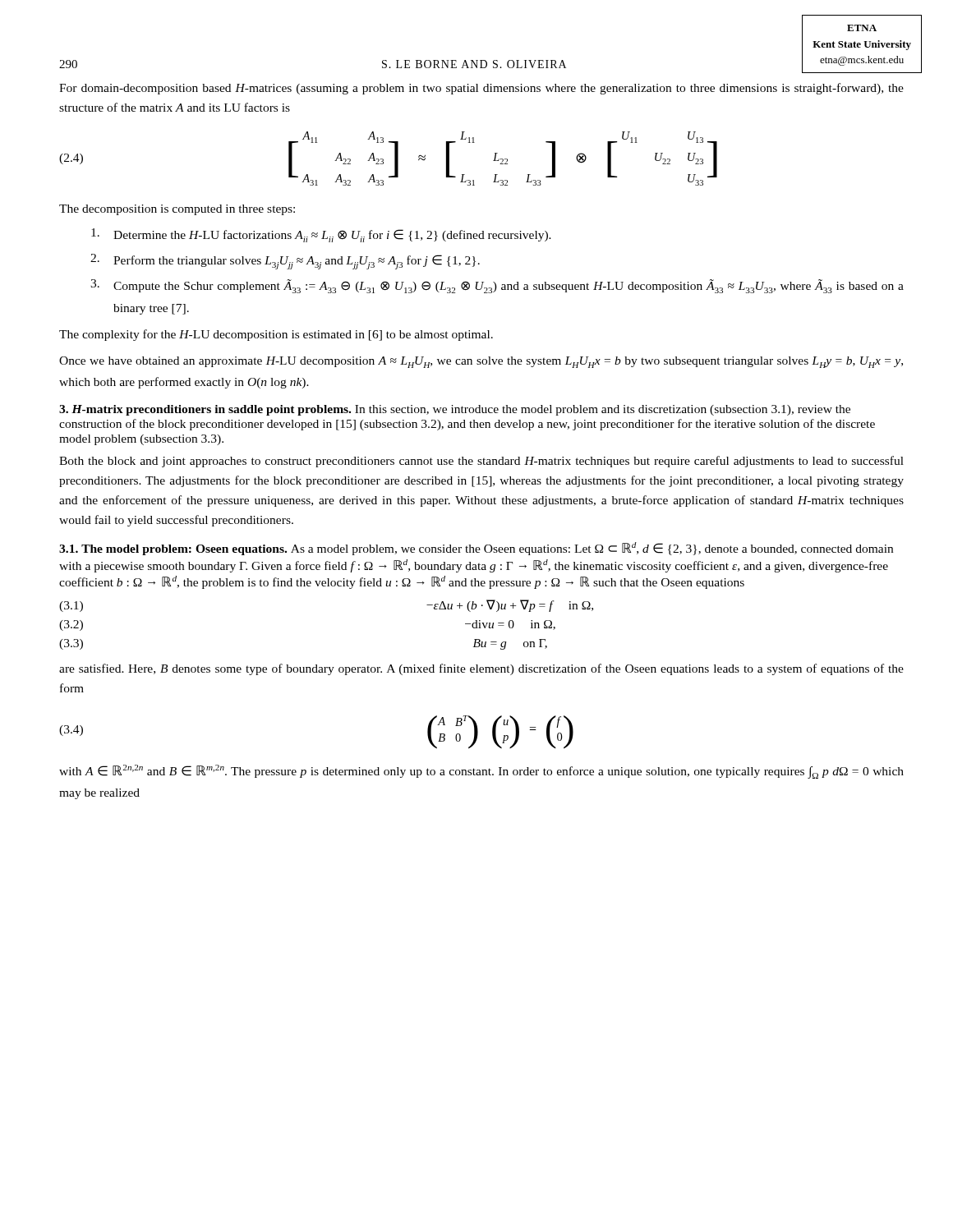Click on the passage starting "are satisfied. Here, B denotes some type of"

coord(481,678)
